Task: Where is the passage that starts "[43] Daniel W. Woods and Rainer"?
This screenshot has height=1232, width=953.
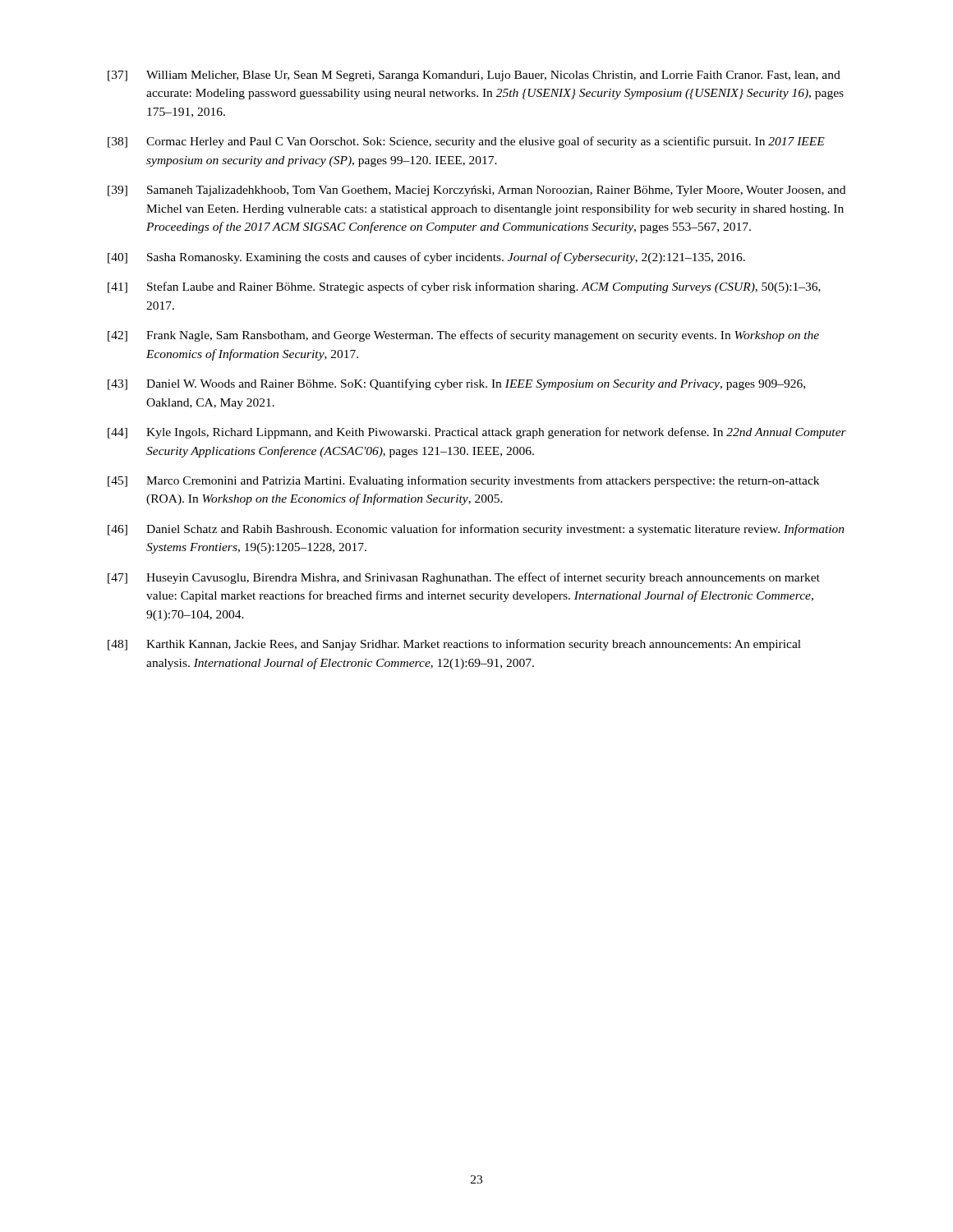Action: 476,393
